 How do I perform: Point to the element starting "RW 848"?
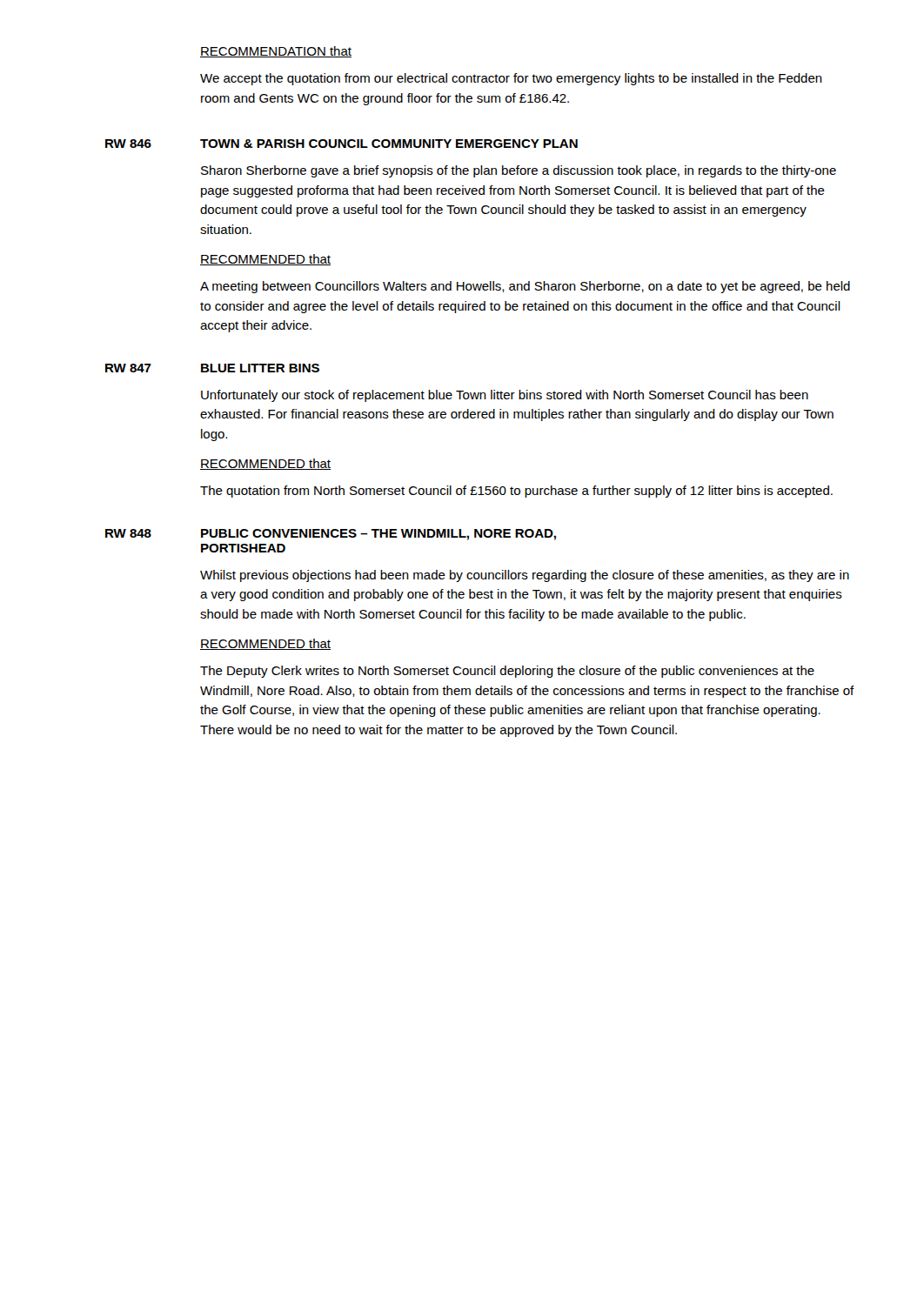tap(128, 532)
